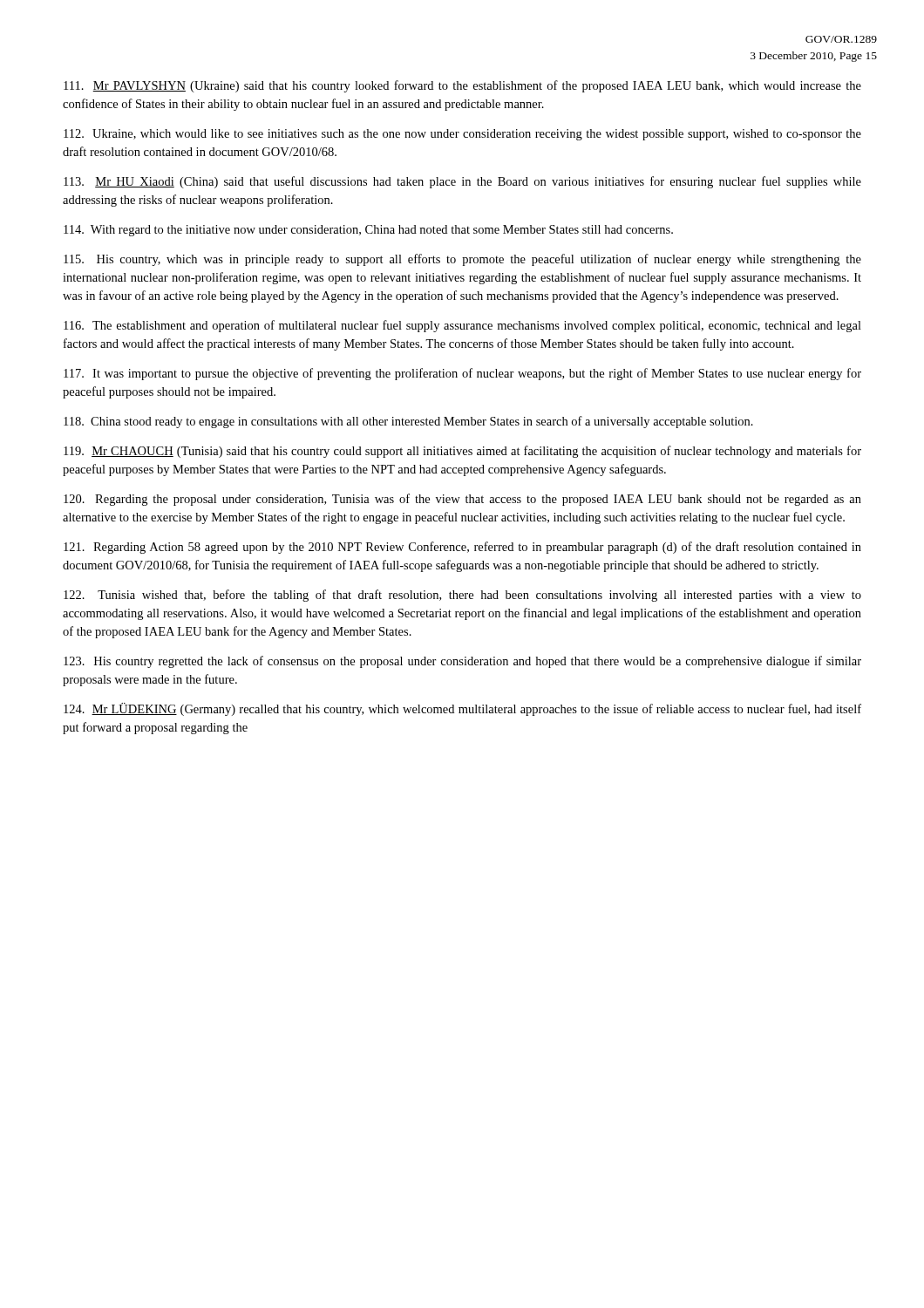924x1308 pixels.
Task: Find the block on this page that starts "Mr HU Xiaodi (China) said"
Action: pyautogui.click(x=462, y=191)
